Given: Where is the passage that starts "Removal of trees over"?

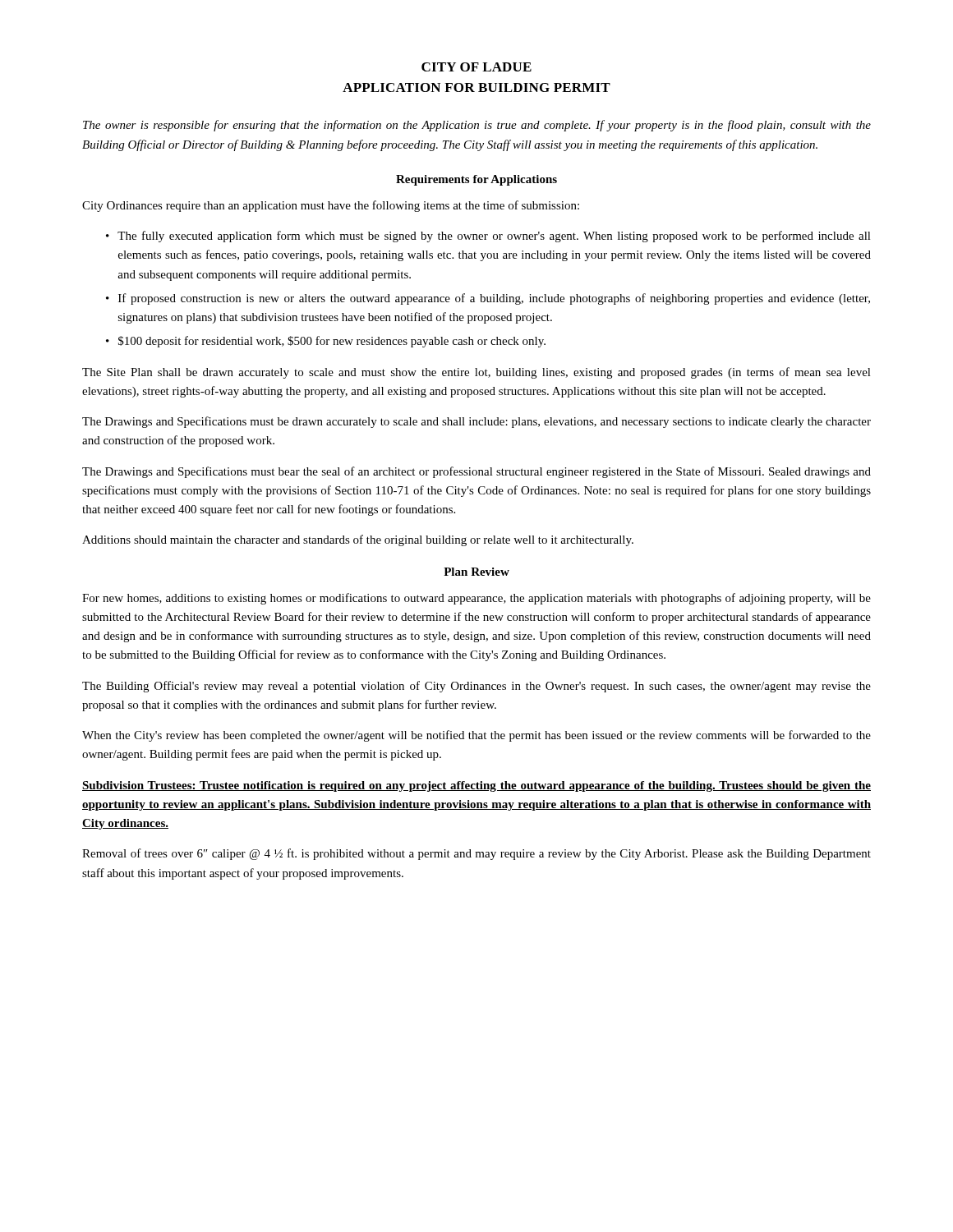Looking at the screenshot, I should pyautogui.click(x=476, y=863).
